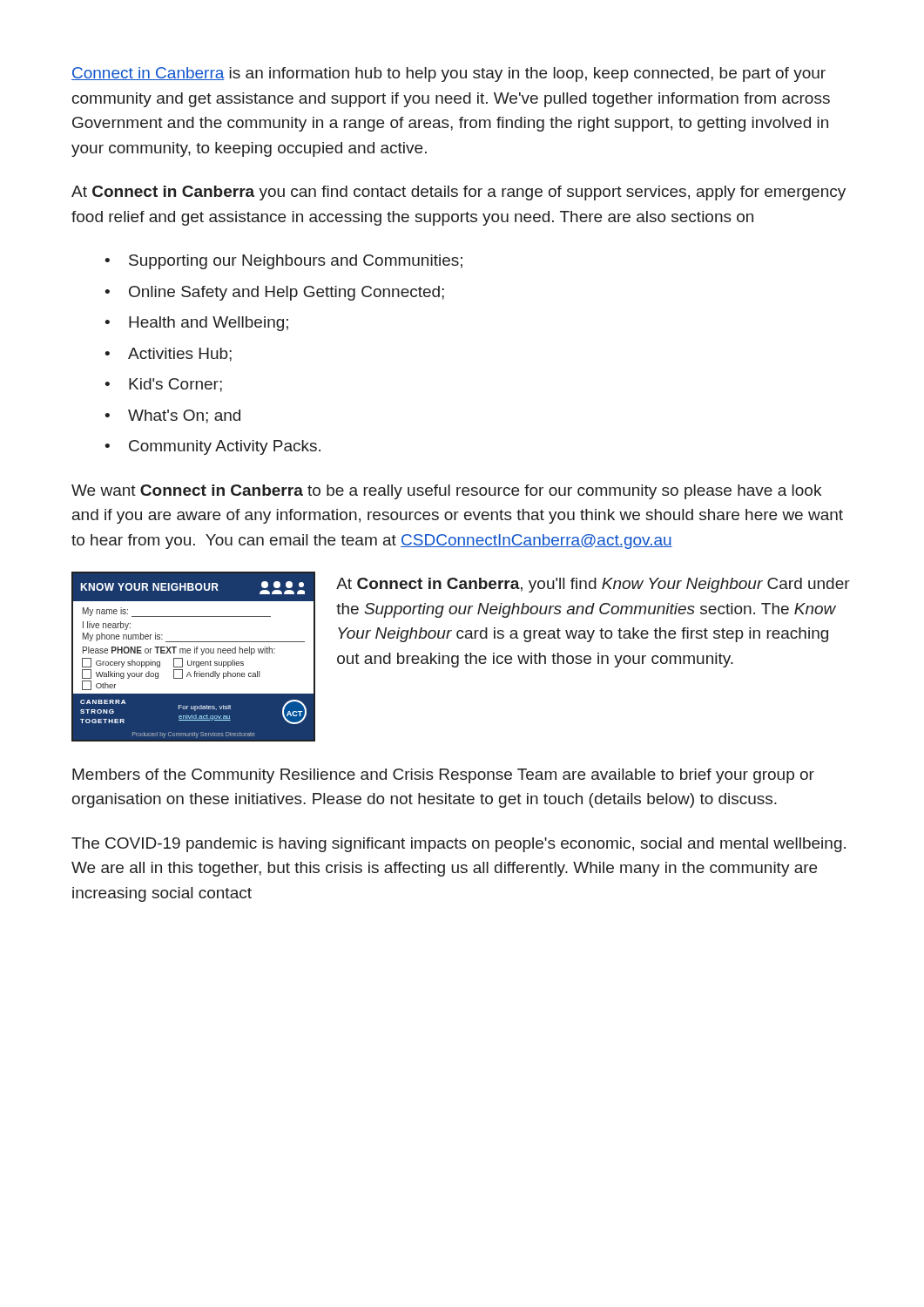Where does it say "•Kid's Corner;"?

[164, 385]
